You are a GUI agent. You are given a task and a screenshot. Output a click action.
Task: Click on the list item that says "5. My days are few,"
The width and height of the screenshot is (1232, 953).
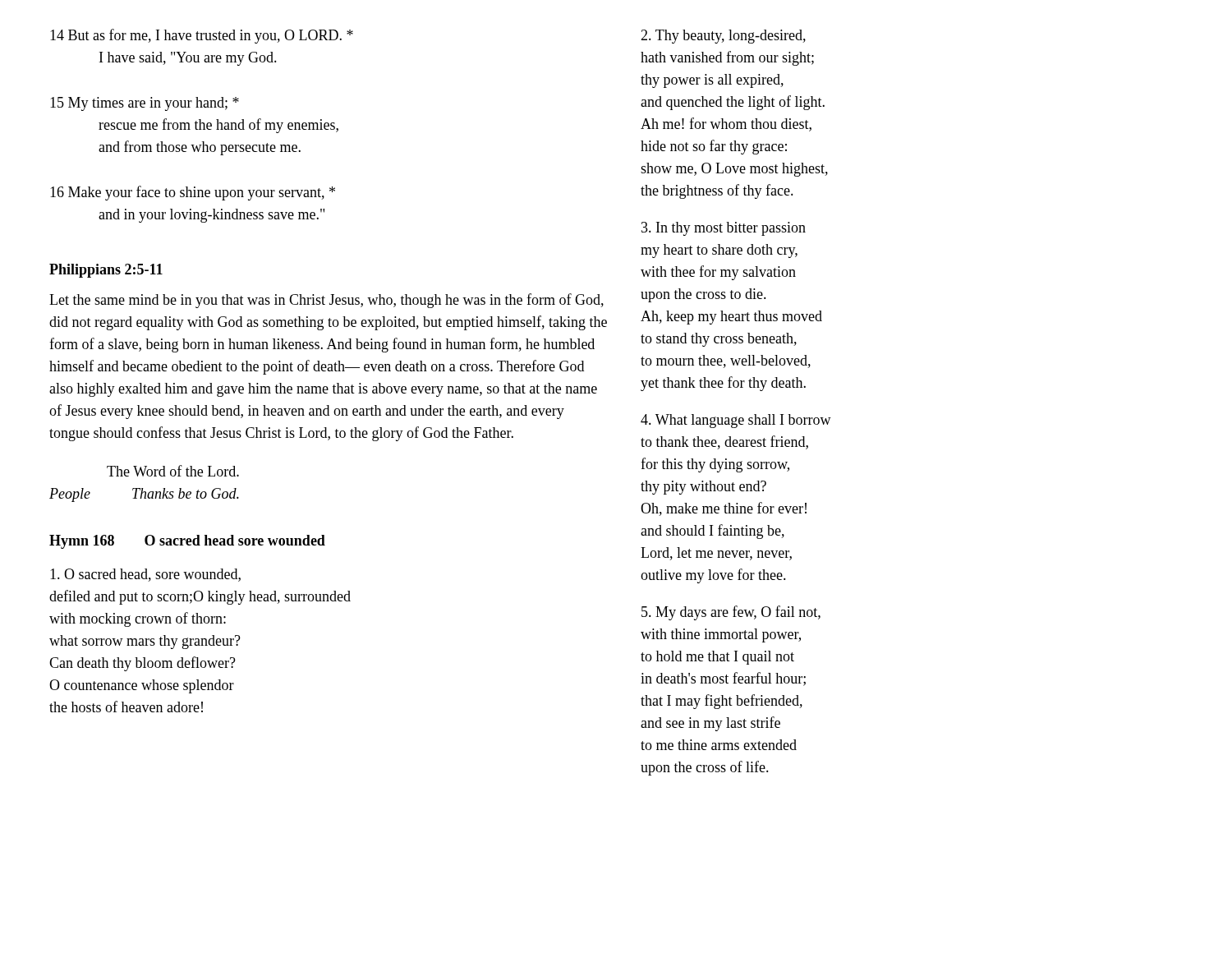tap(731, 690)
